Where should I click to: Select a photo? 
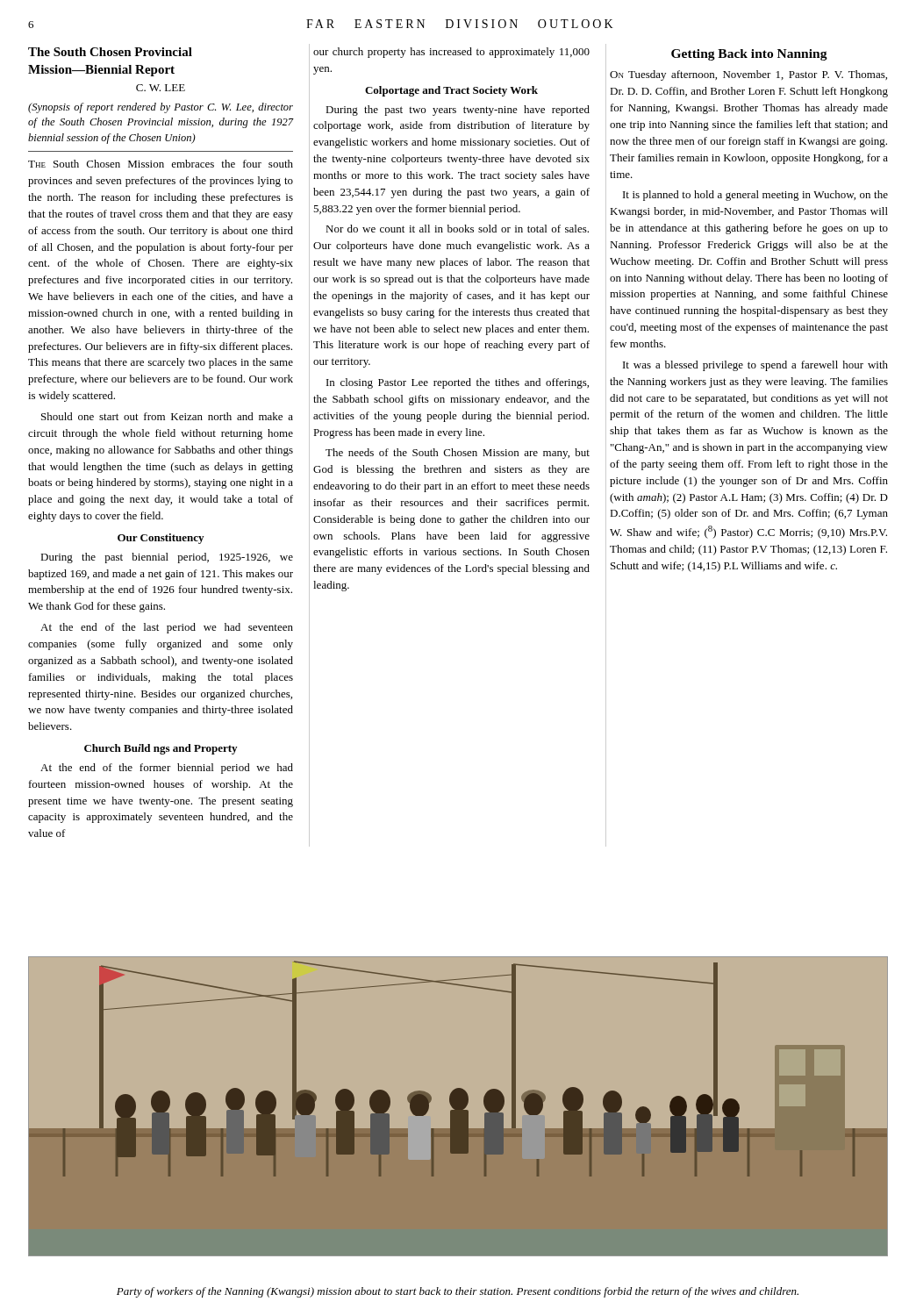pyautogui.click(x=458, y=1106)
